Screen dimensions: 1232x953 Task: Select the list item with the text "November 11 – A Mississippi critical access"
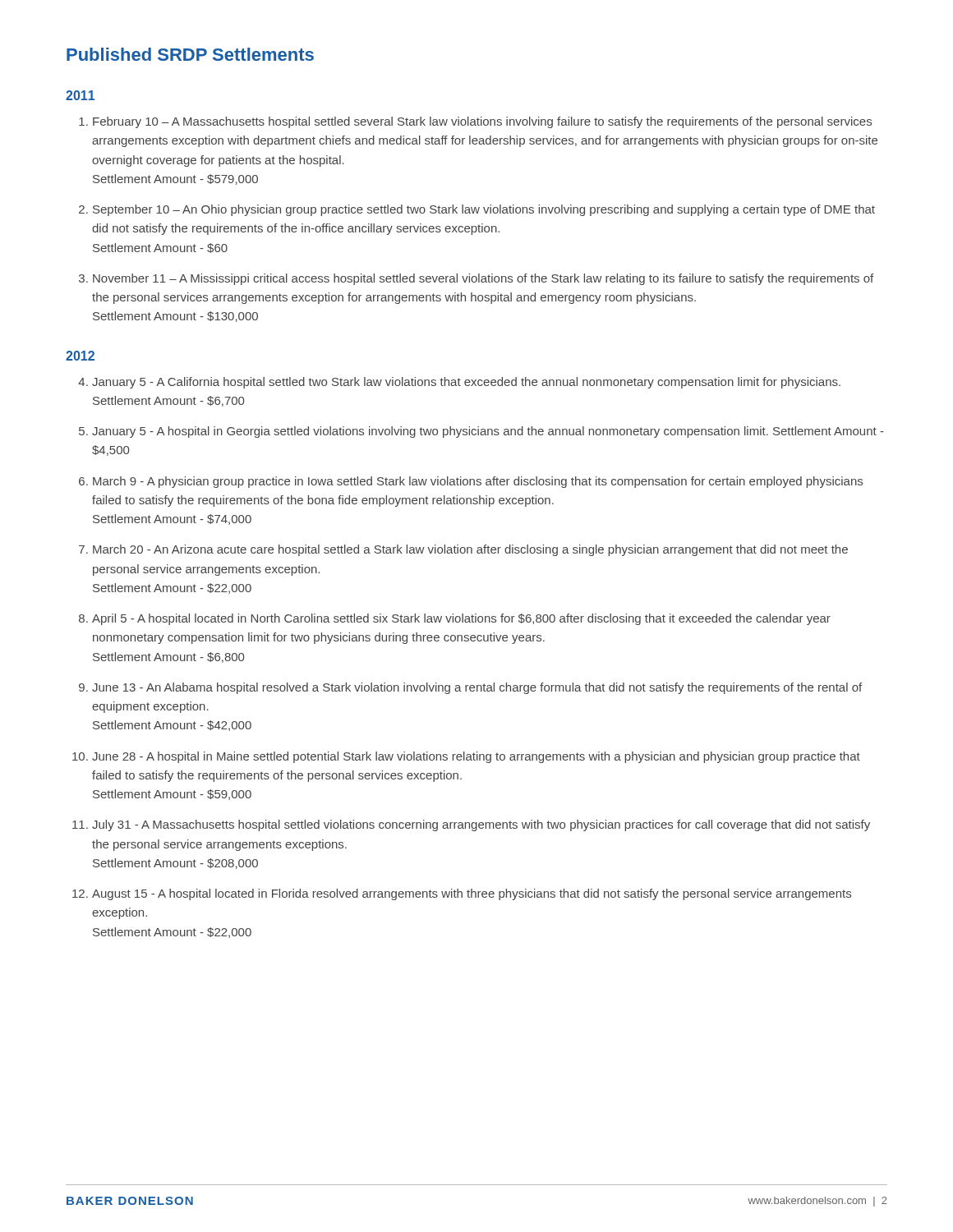tap(483, 297)
